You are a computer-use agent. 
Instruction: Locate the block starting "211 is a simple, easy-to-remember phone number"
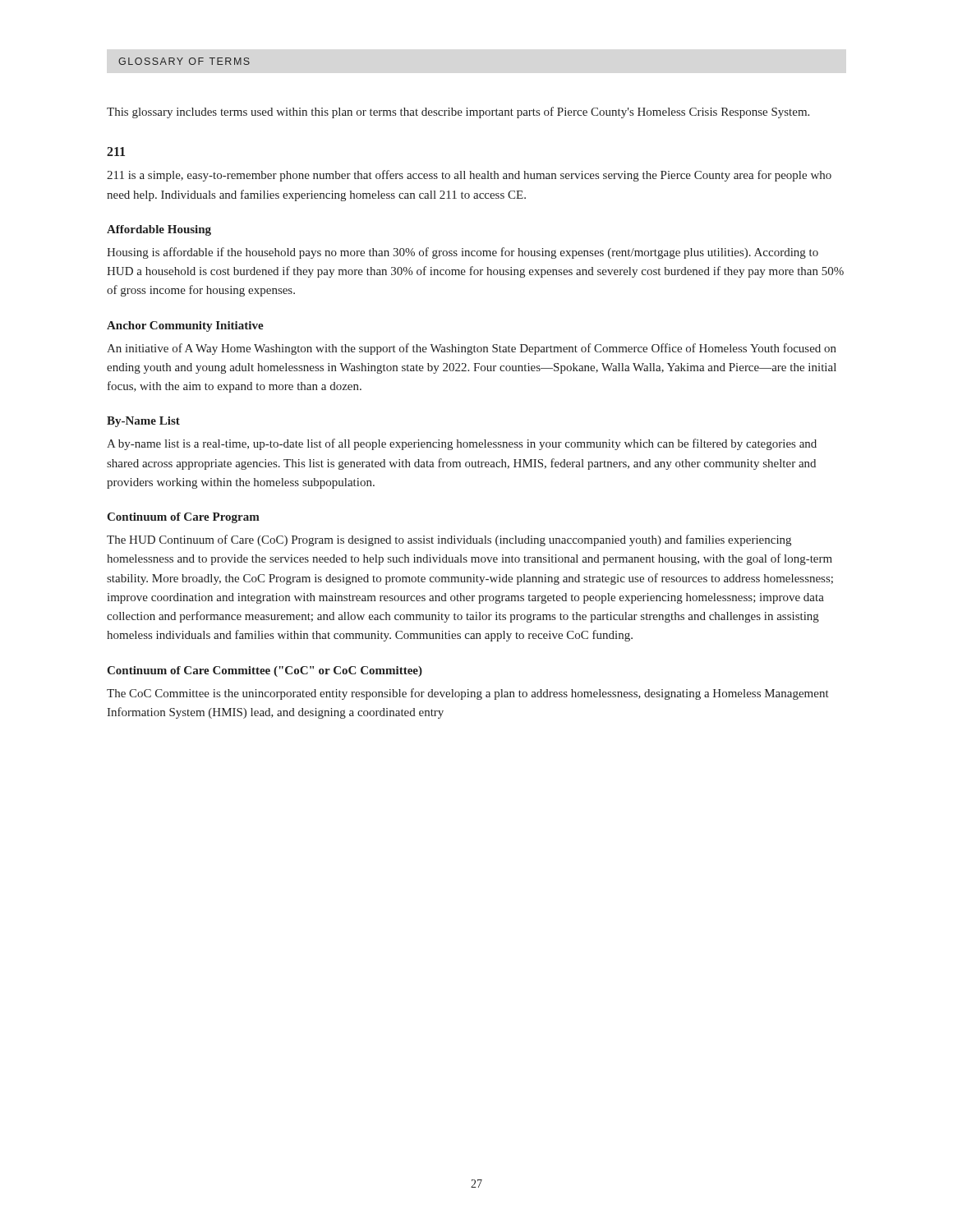pos(469,185)
